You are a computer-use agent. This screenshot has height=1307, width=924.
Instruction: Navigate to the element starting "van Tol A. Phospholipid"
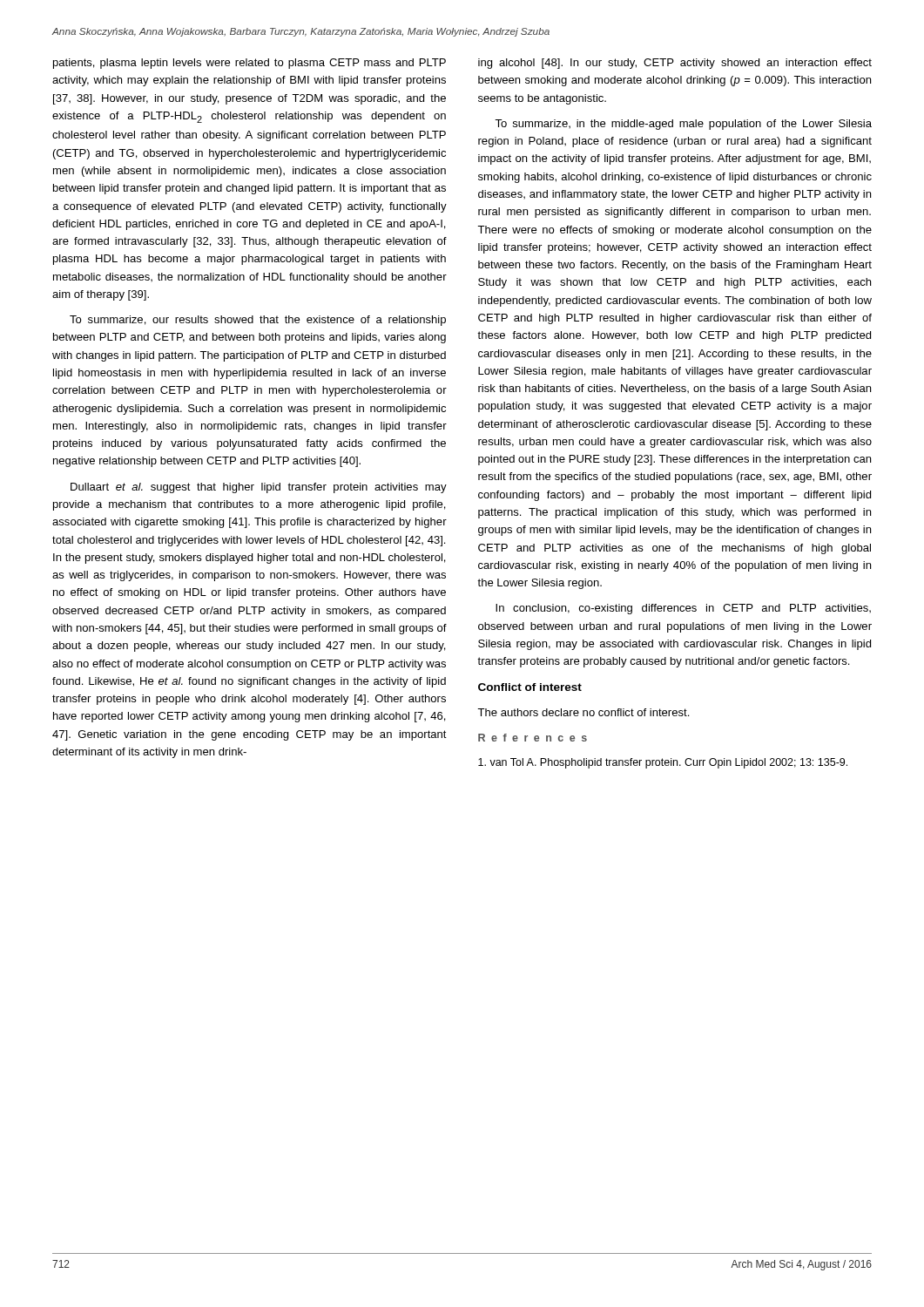tap(675, 763)
